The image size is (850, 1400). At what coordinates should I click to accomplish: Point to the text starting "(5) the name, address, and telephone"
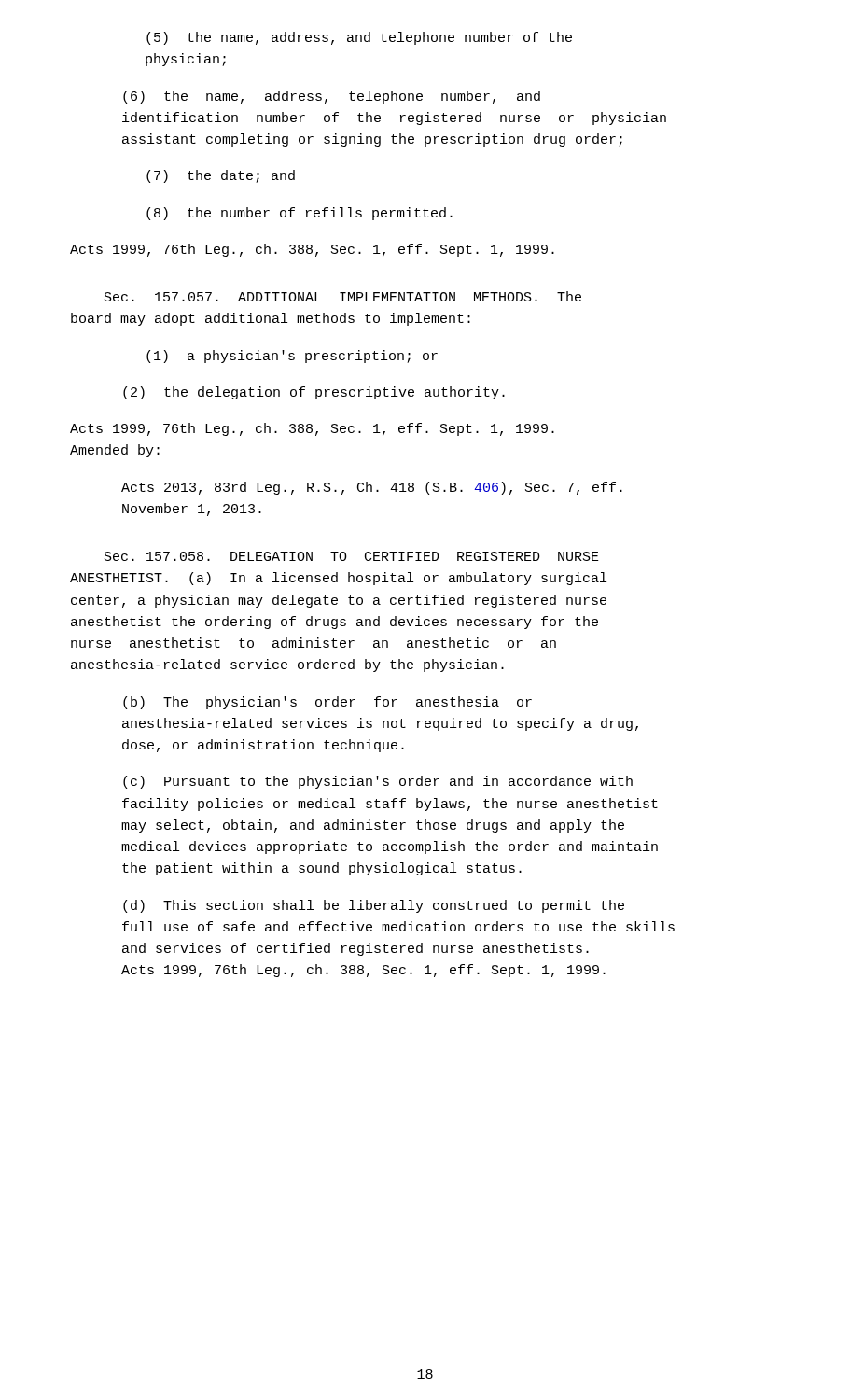[359, 50]
